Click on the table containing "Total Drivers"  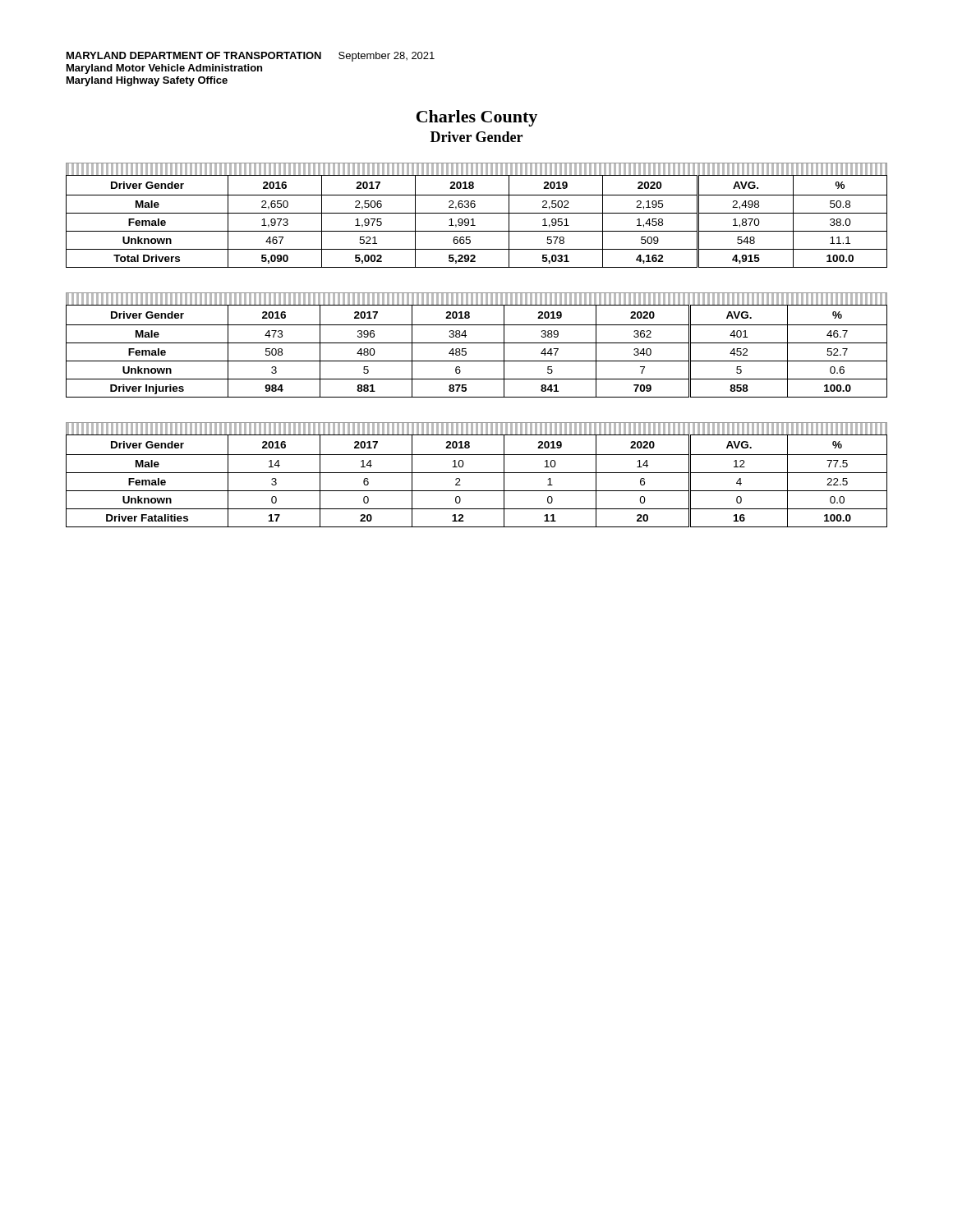[x=476, y=215]
